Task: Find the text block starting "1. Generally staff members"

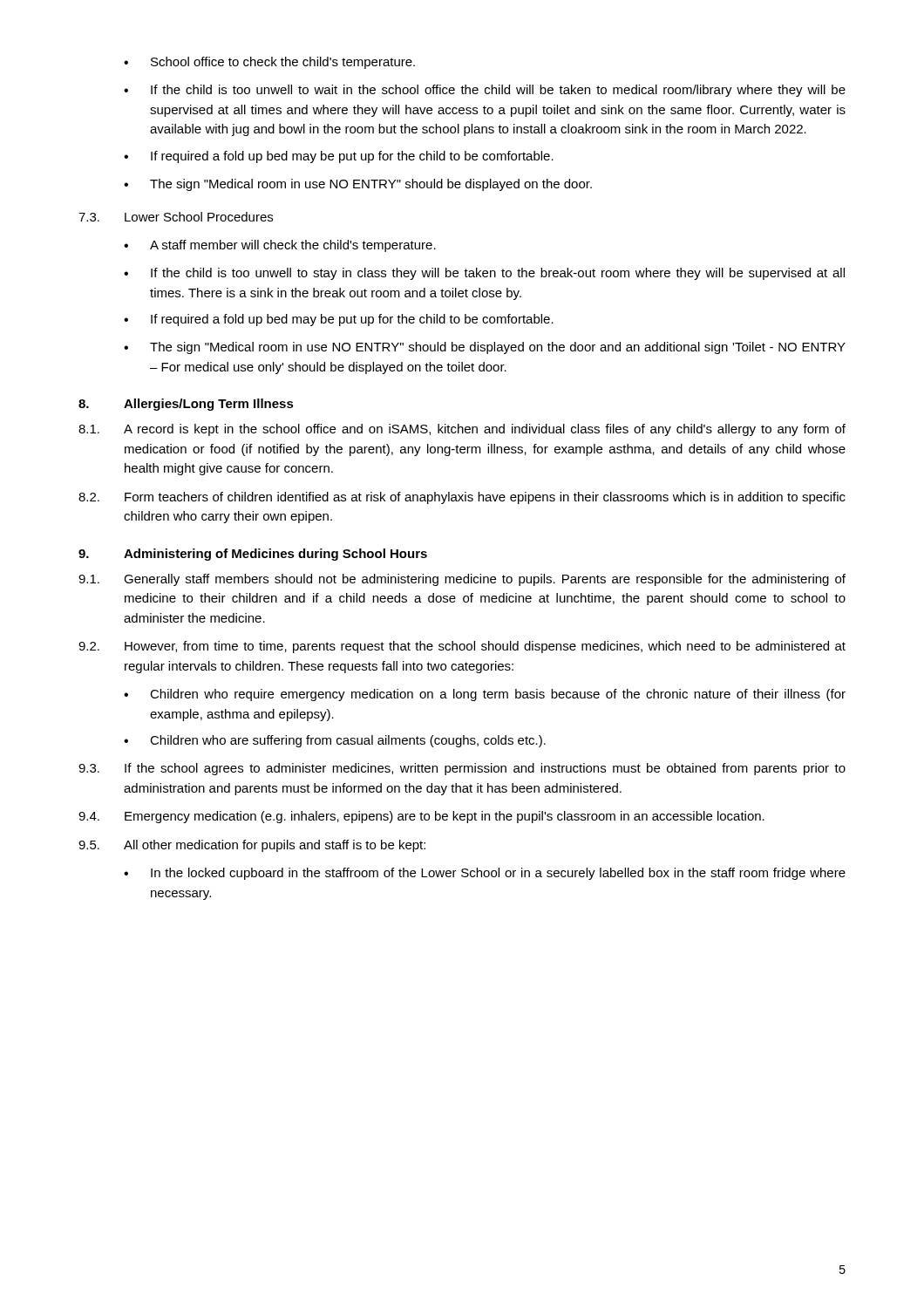Action: coord(462,598)
